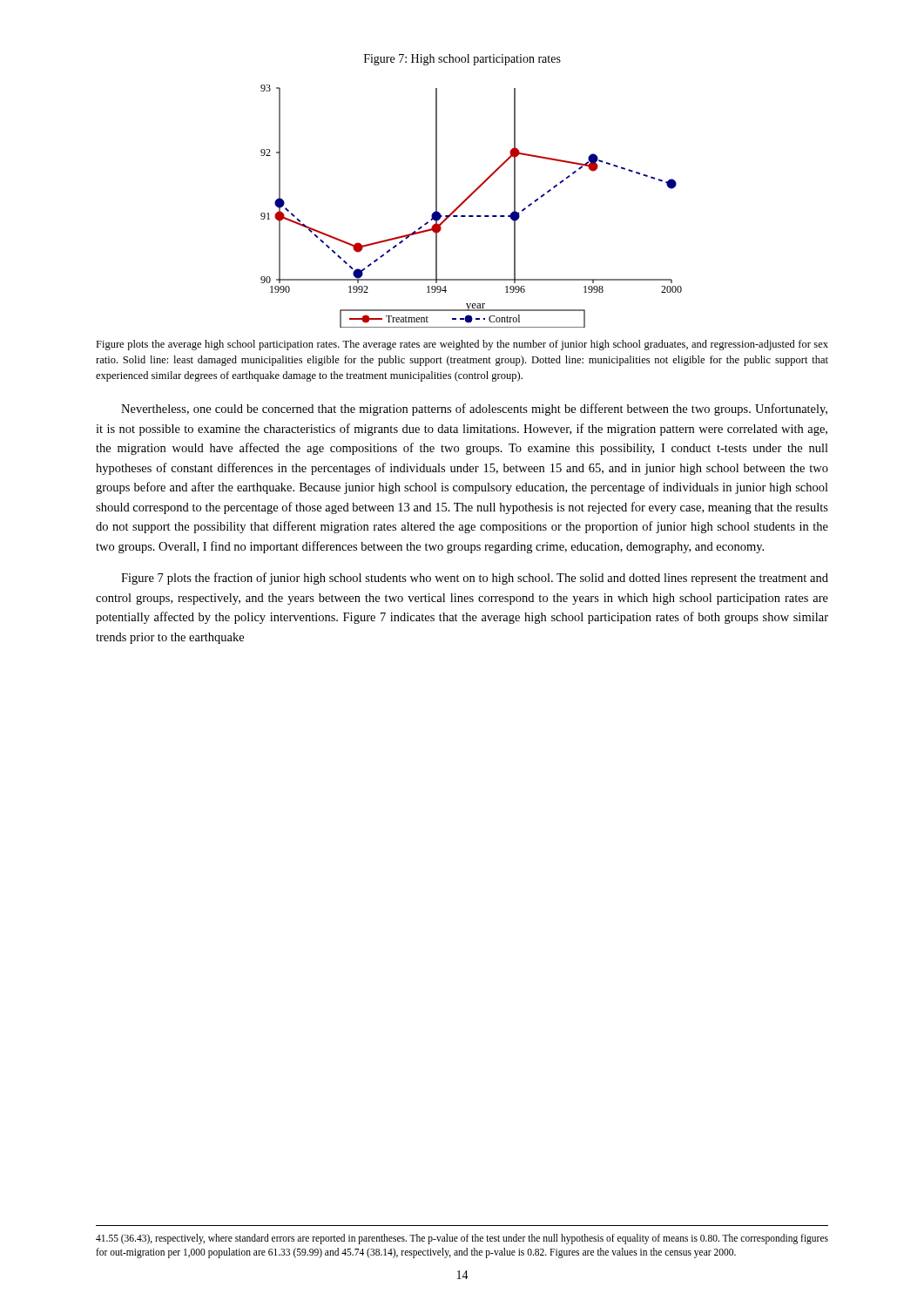Image resolution: width=924 pixels, height=1307 pixels.
Task: Point to the region starting "Figure 7: High school participation"
Action: (x=462, y=59)
